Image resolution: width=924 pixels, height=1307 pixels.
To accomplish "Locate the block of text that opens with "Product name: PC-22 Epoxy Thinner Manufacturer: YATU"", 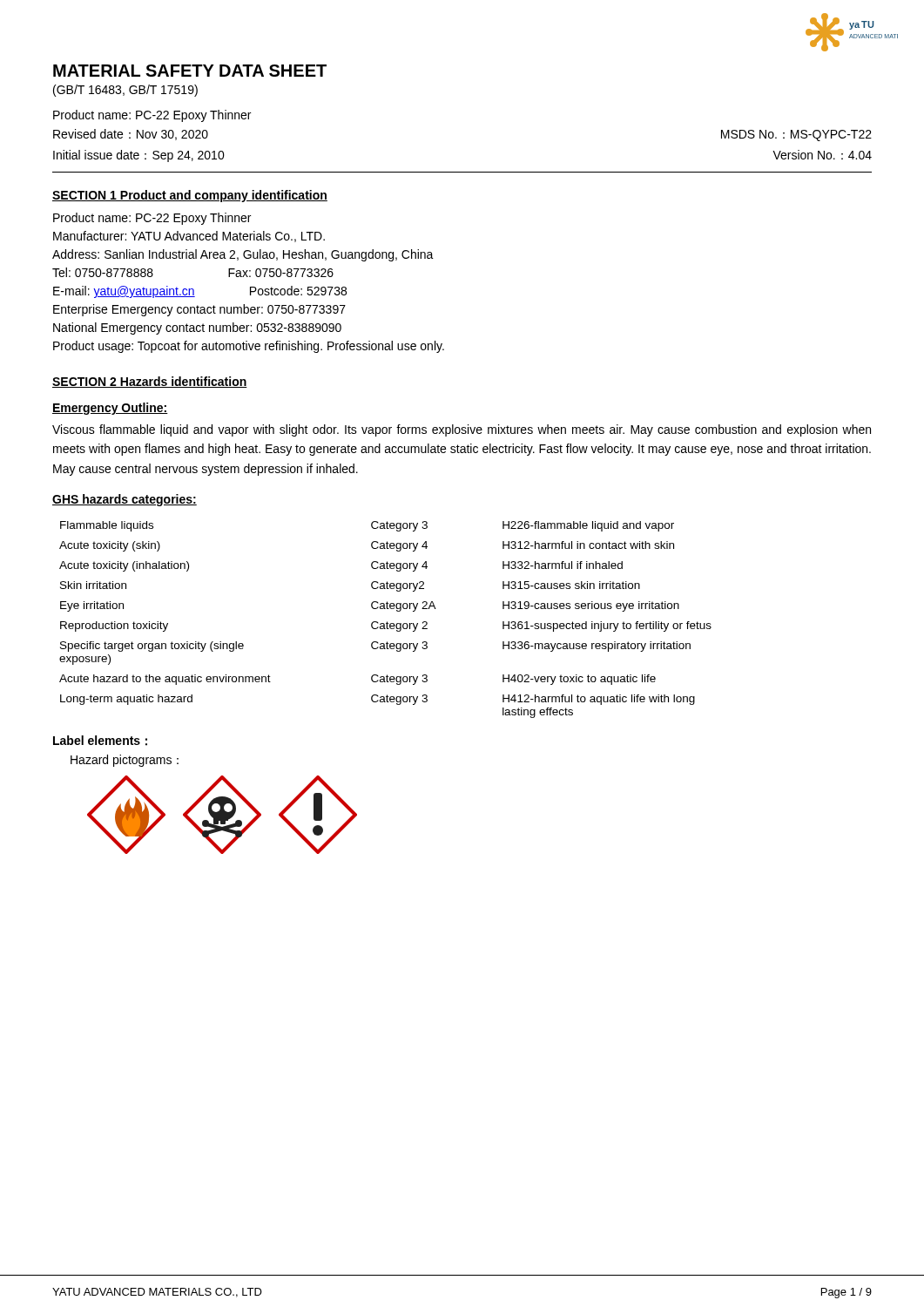I will click(249, 282).
